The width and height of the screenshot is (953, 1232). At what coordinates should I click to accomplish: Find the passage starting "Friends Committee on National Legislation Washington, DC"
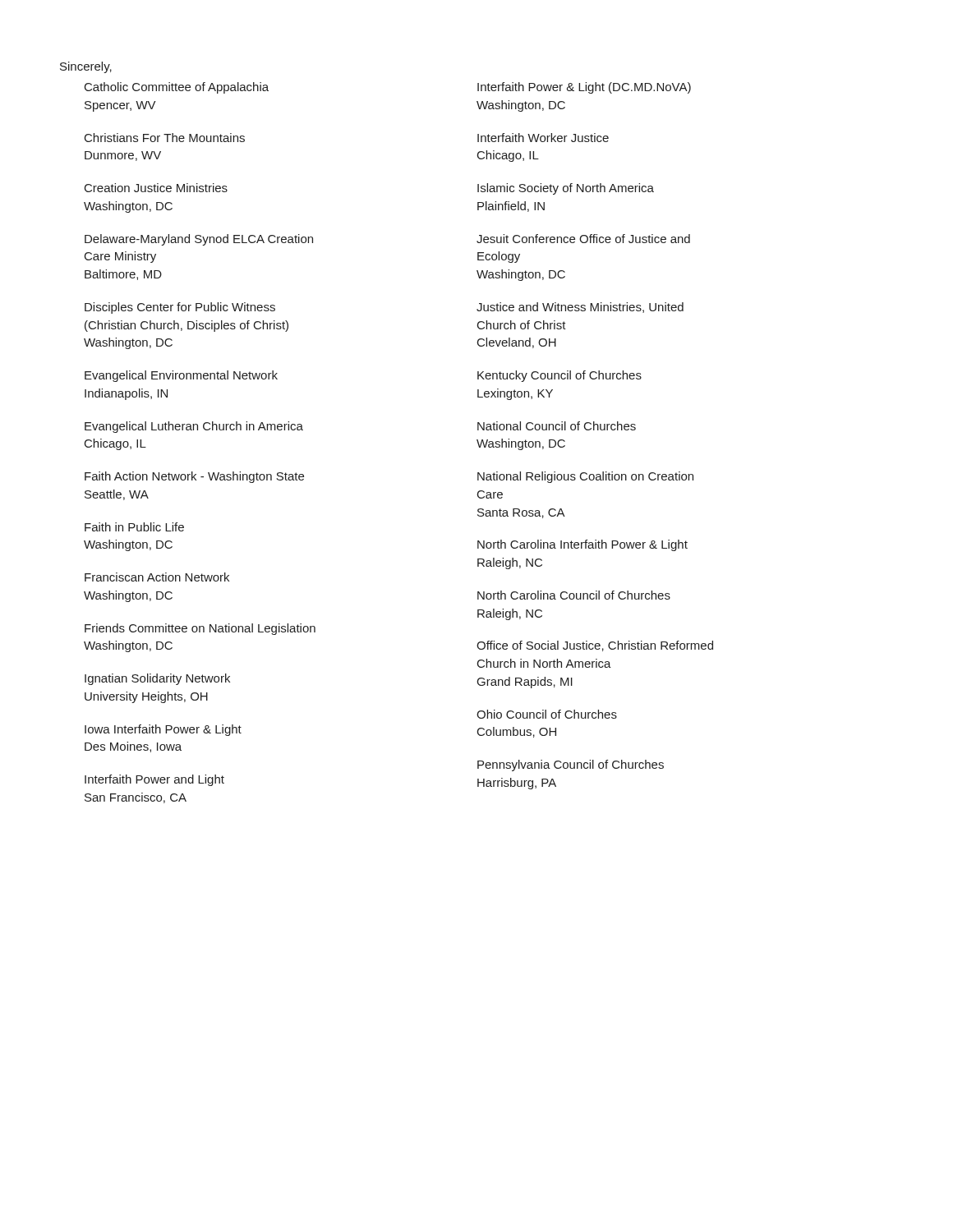pyautogui.click(x=272, y=637)
